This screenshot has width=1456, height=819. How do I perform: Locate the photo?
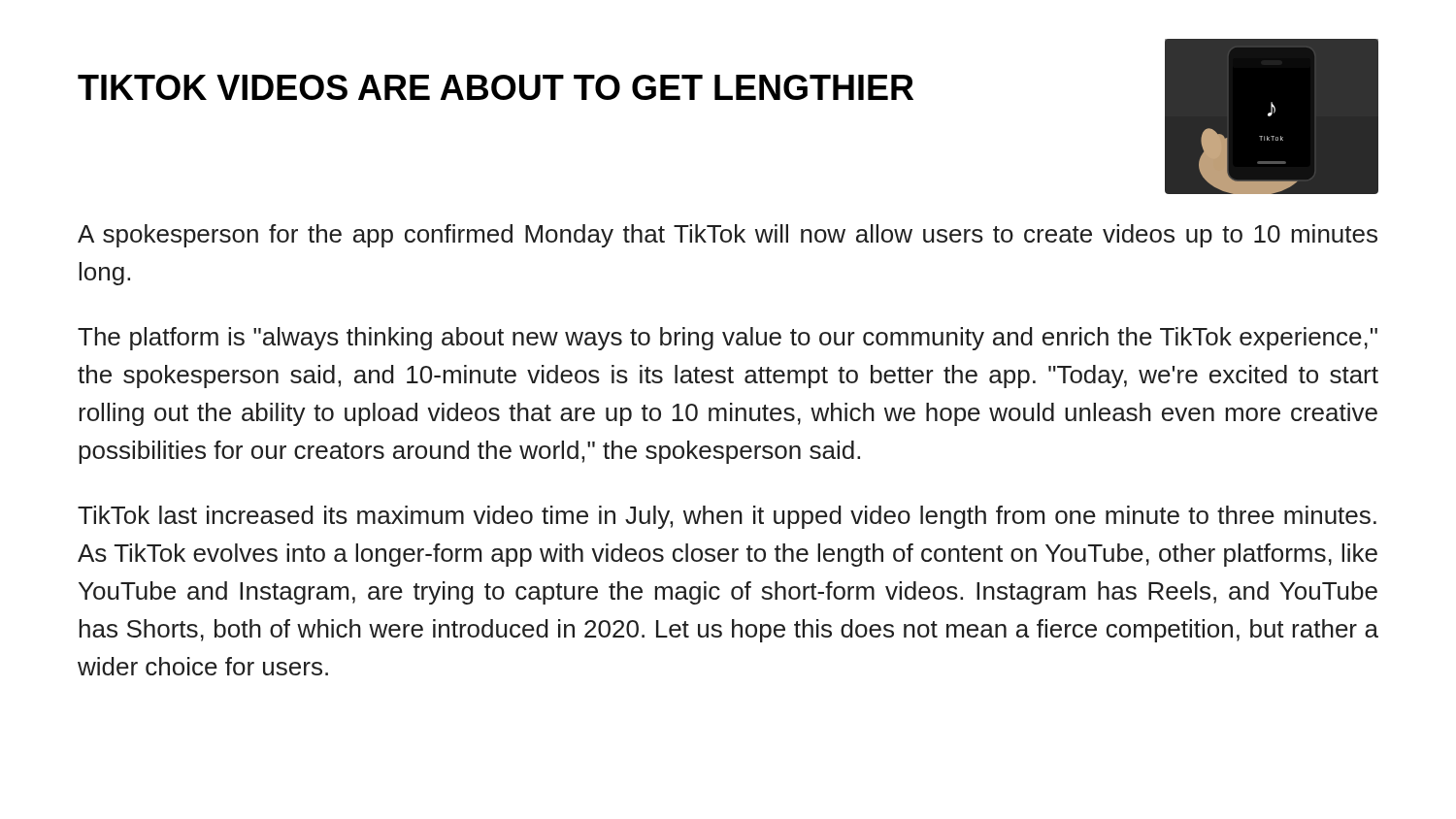click(1272, 118)
